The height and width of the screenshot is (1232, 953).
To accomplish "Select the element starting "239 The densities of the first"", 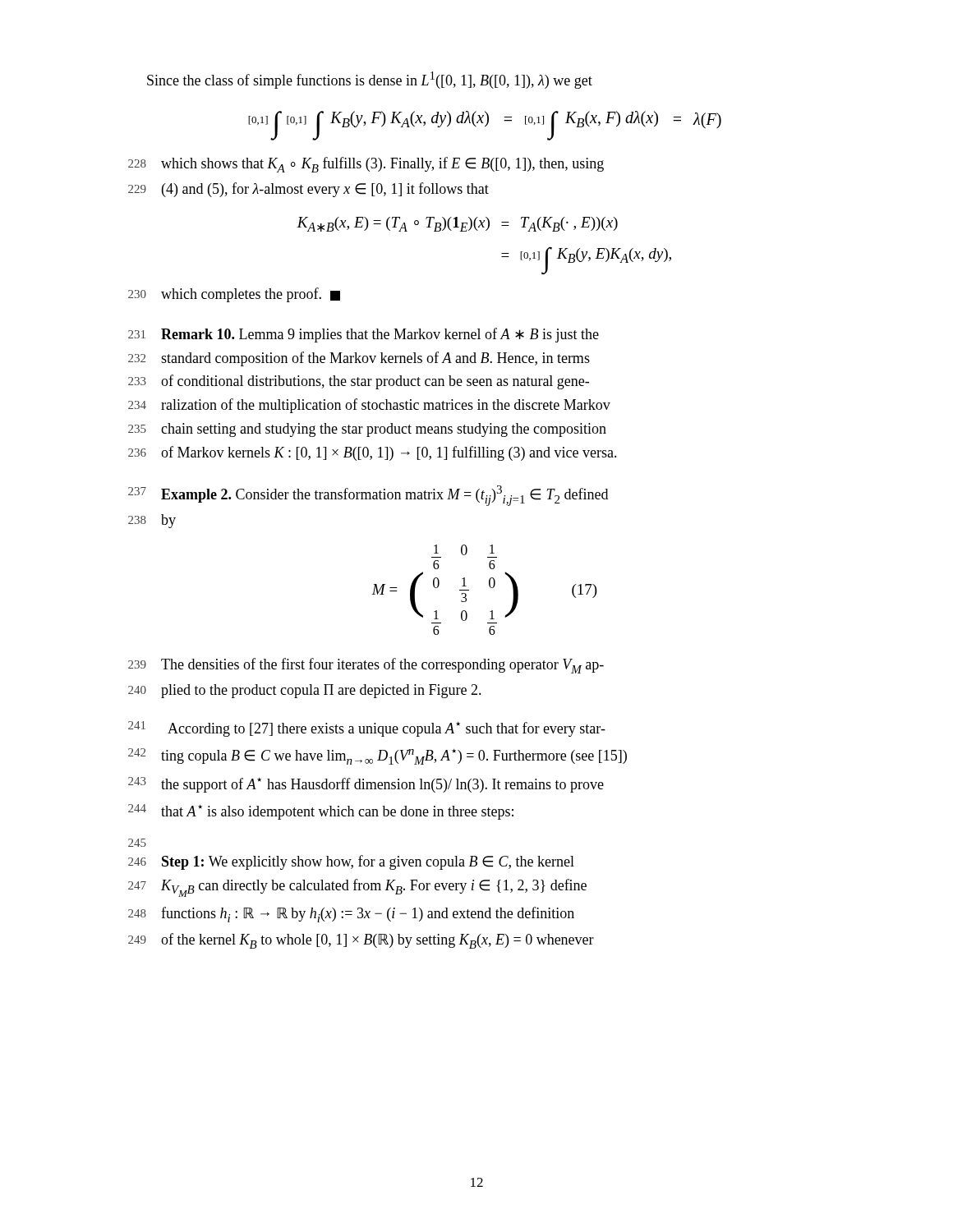I will [485, 677].
